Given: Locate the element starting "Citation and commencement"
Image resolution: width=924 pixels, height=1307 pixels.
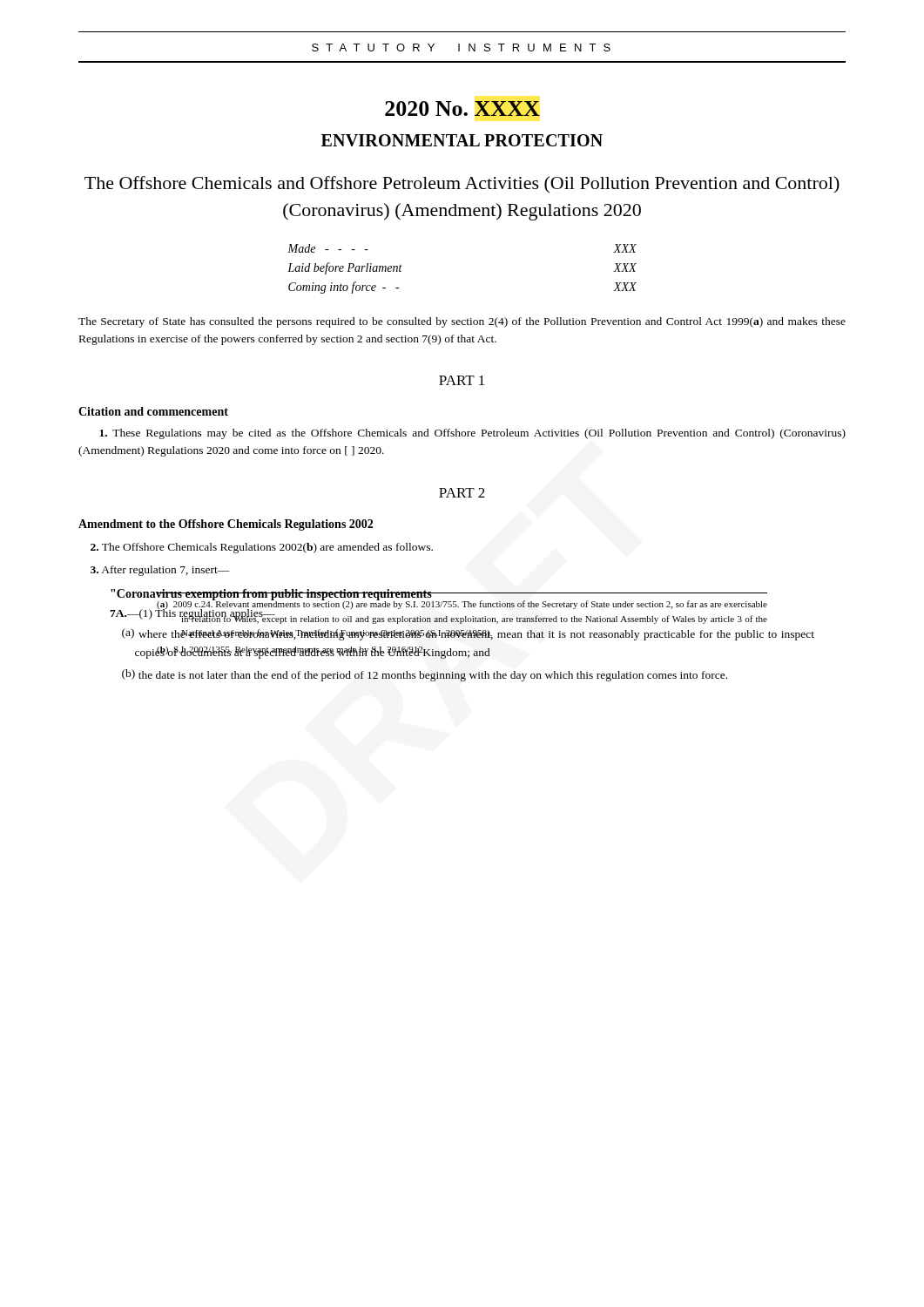Looking at the screenshot, I should tap(153, 412).
